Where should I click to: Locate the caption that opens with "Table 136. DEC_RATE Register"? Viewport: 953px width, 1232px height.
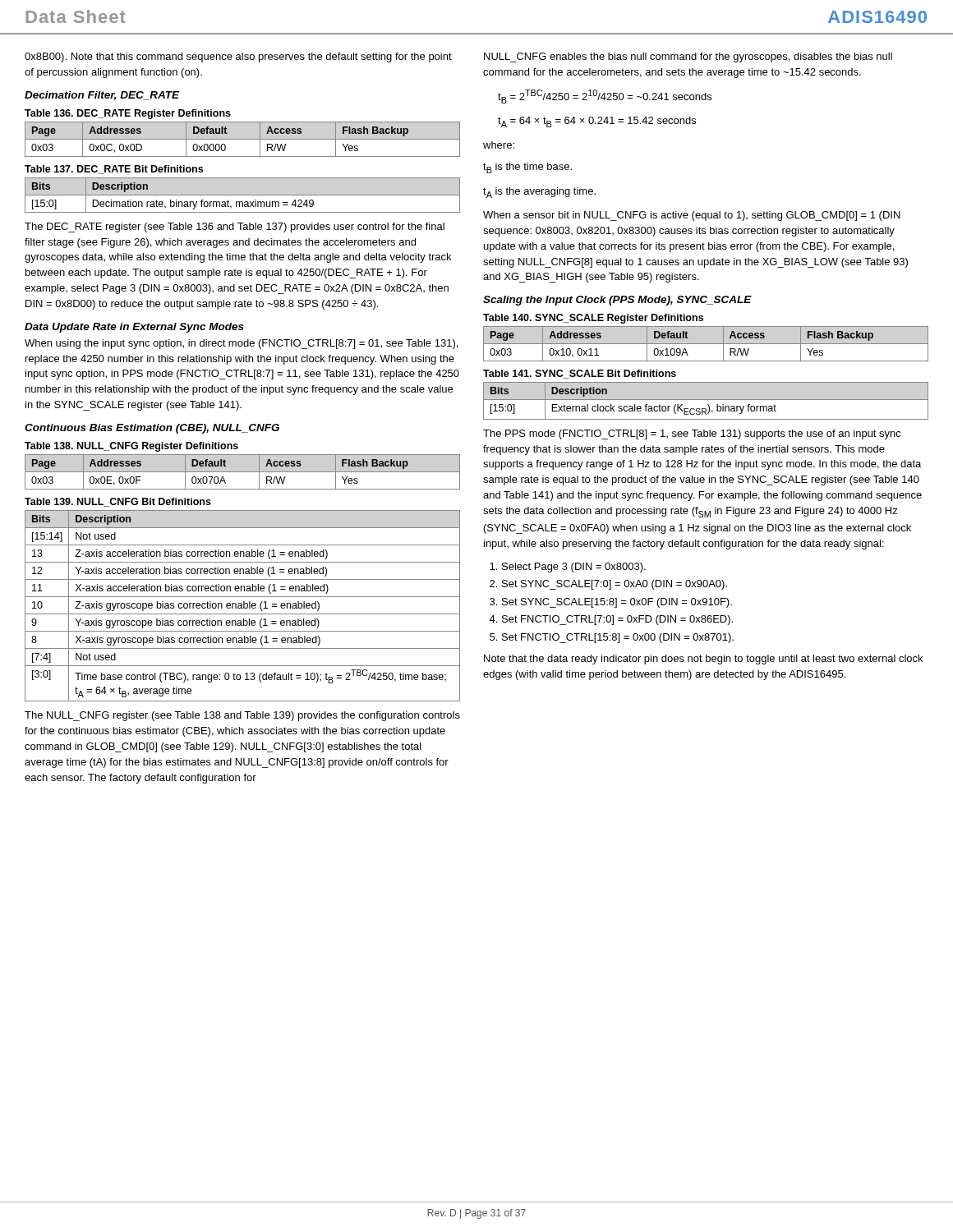click(x=128, y=113)
